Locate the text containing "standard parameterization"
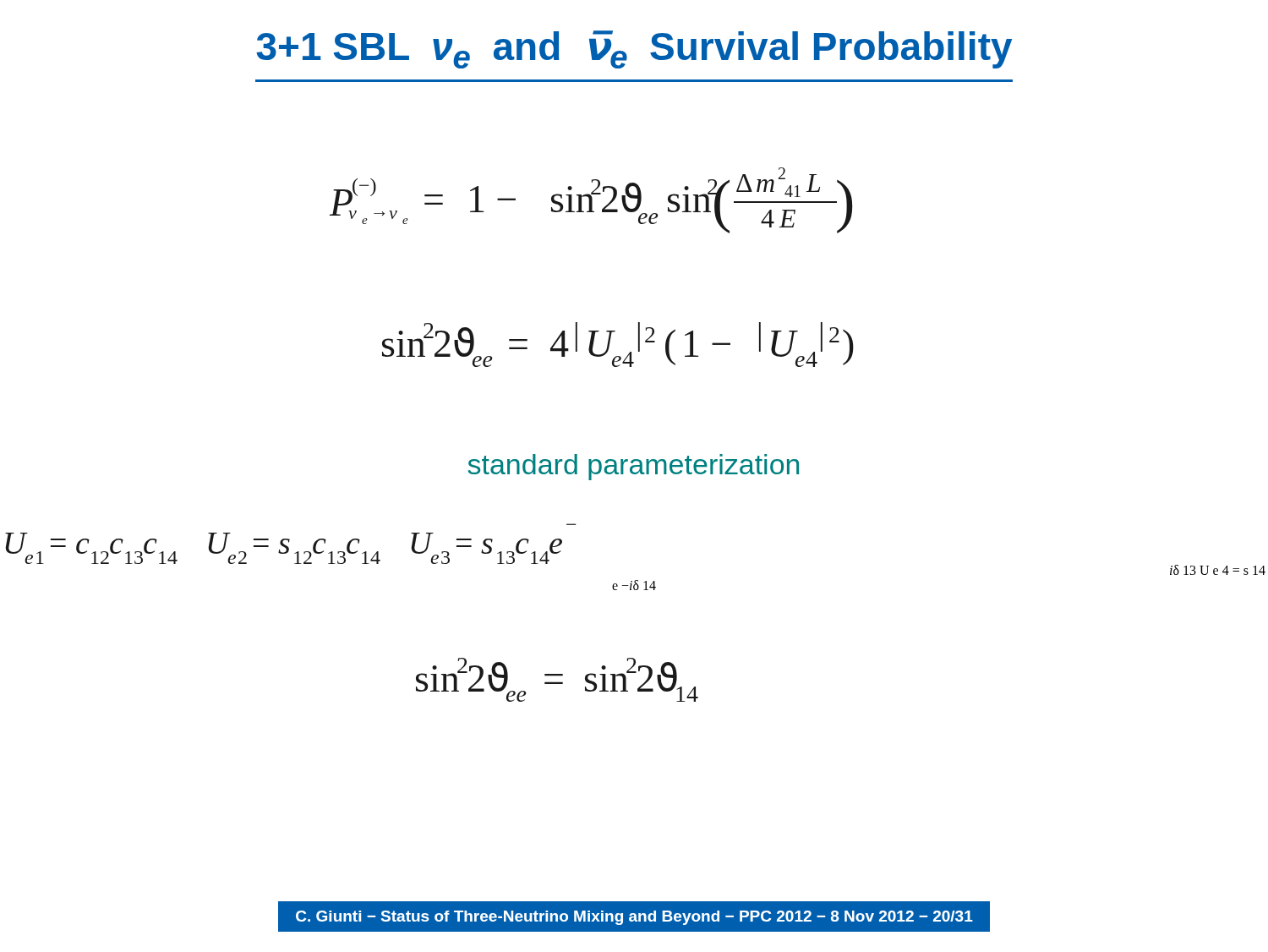 (x=634, y=464)
